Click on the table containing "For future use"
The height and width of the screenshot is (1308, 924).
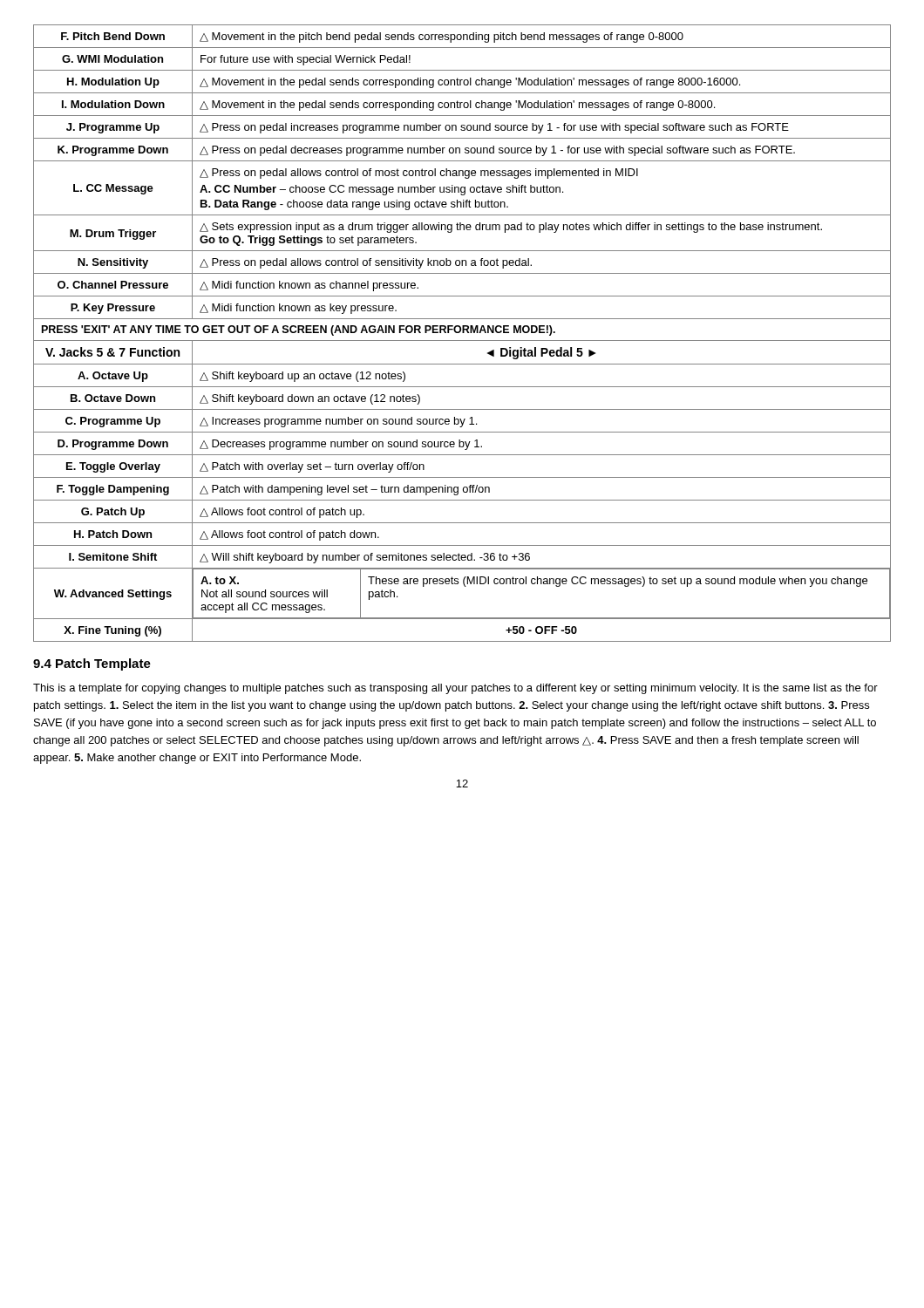[x=462, y=333]
